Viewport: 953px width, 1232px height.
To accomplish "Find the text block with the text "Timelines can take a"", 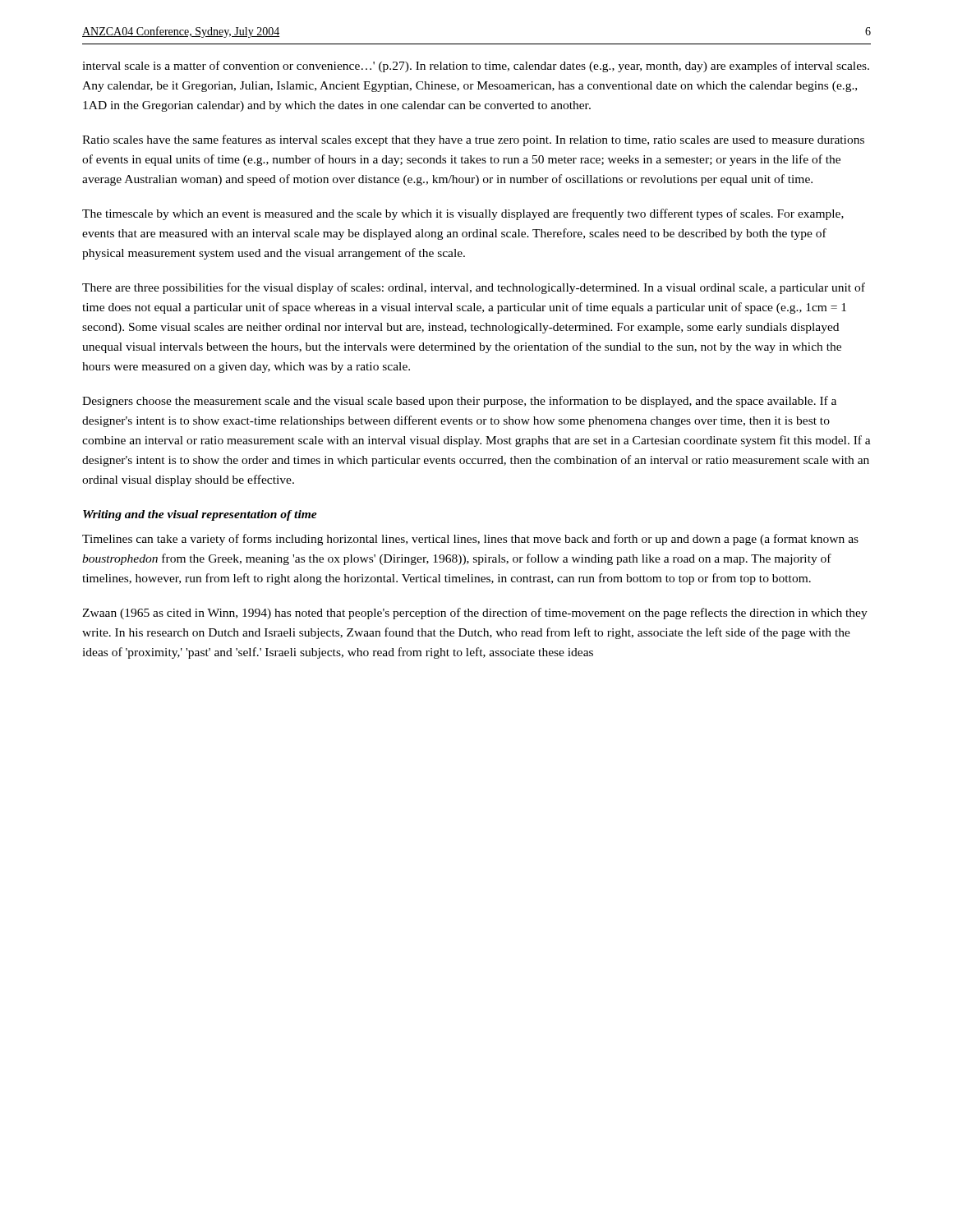I will (x=470, y=558).
